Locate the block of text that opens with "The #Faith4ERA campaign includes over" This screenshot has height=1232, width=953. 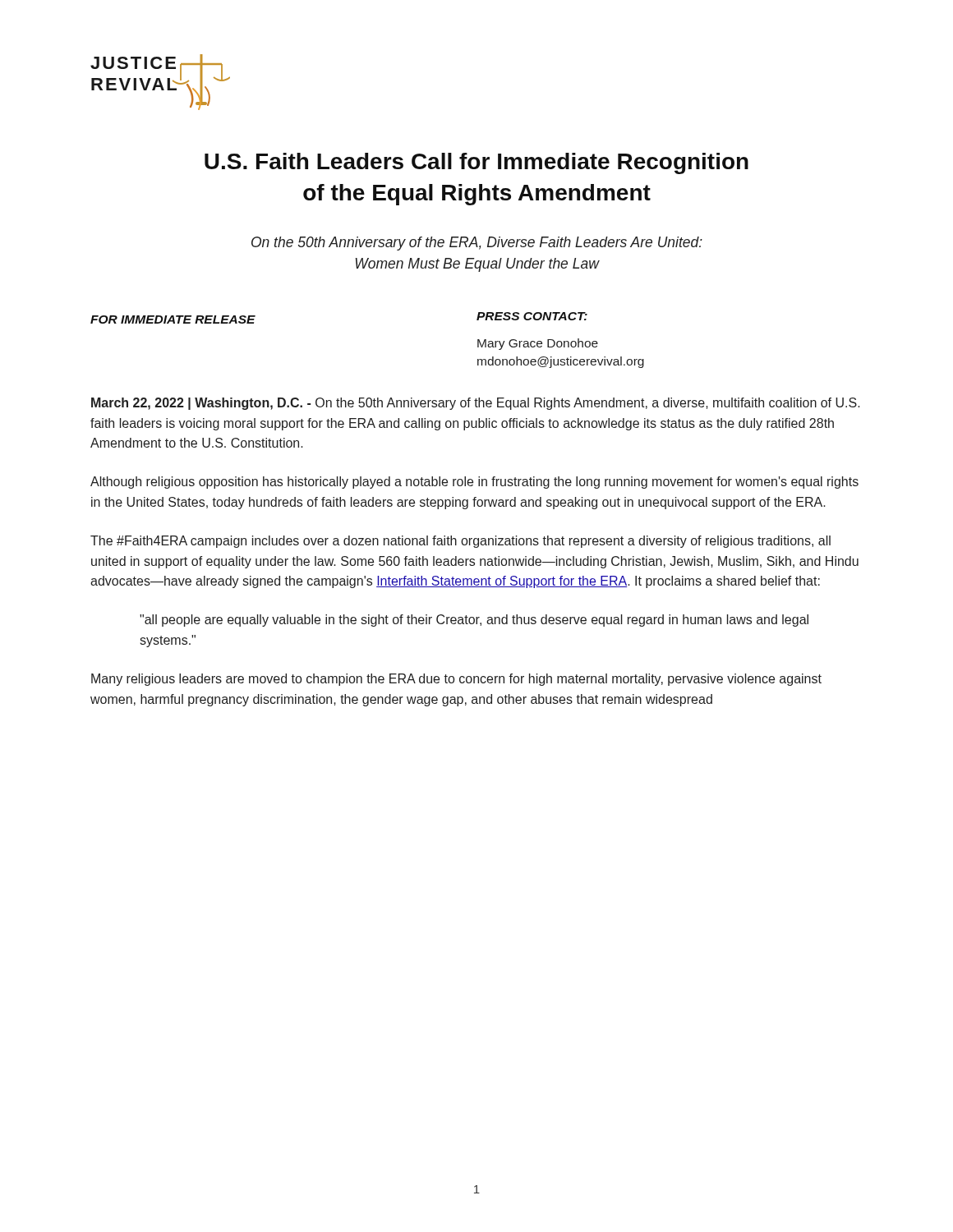point(475,561)
